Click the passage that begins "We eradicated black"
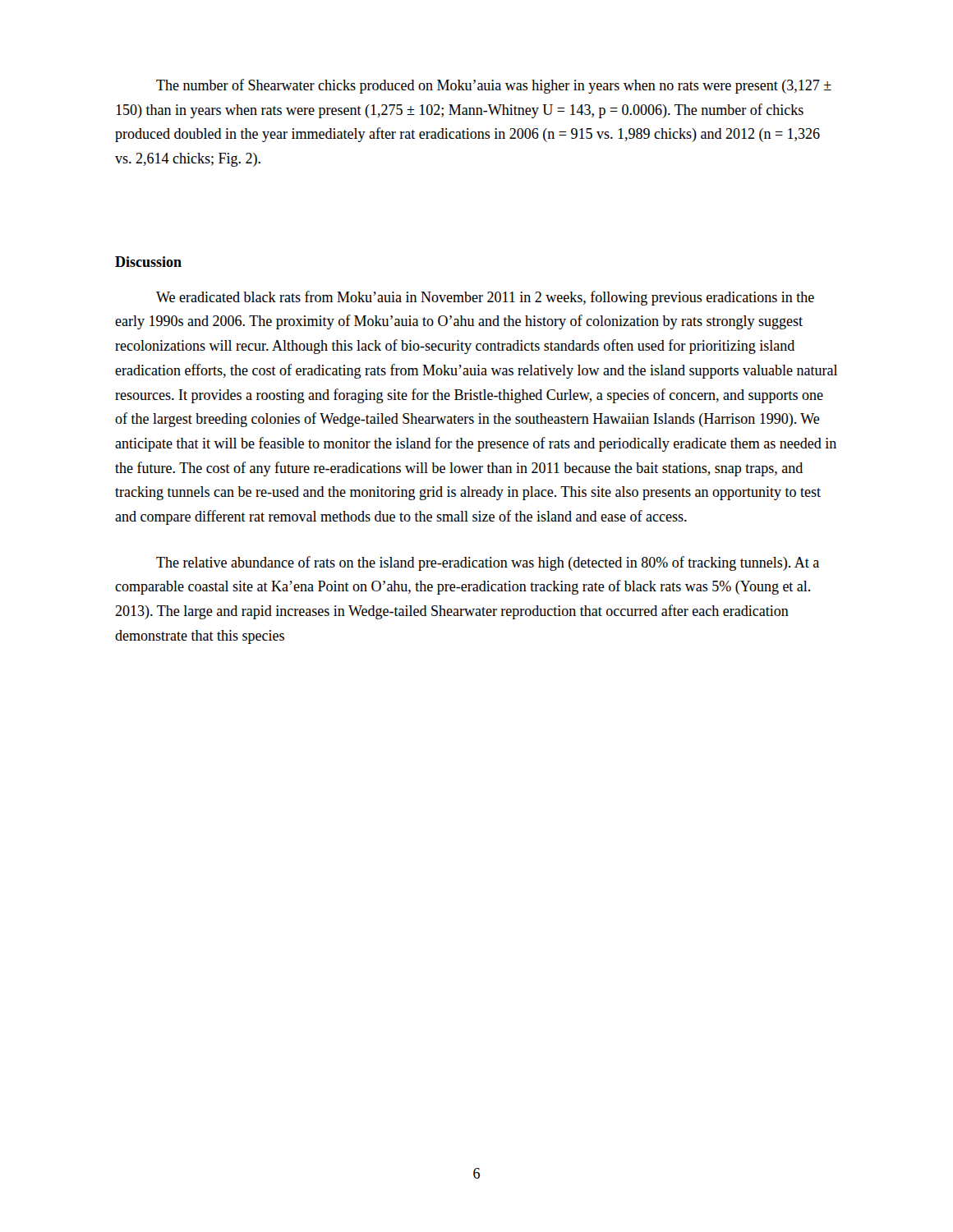Image resolution: width=953 pixels, height=1232 pixels. coord(476,407)
